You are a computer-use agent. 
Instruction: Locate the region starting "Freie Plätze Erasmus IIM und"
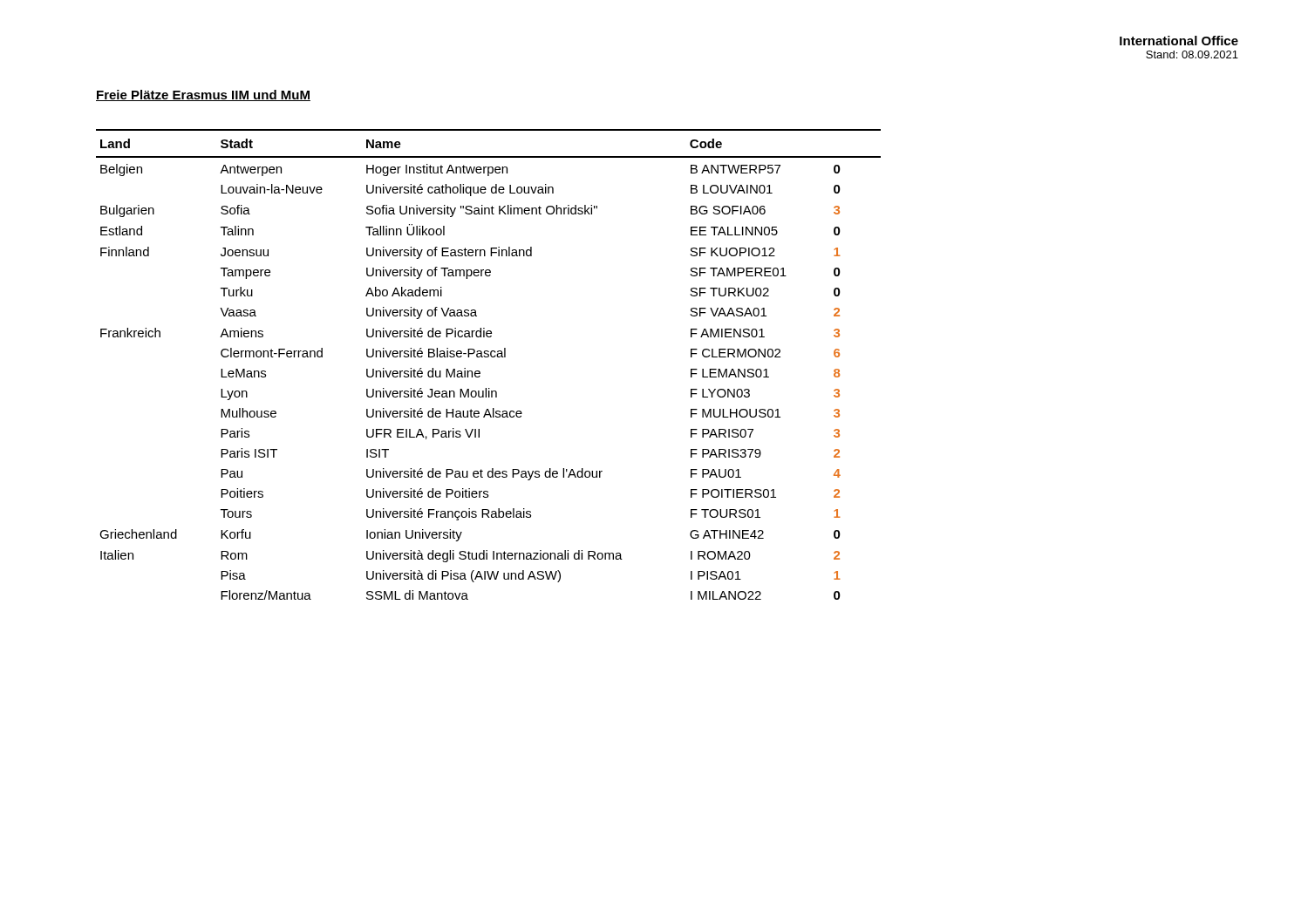click(x=203, y=95)
